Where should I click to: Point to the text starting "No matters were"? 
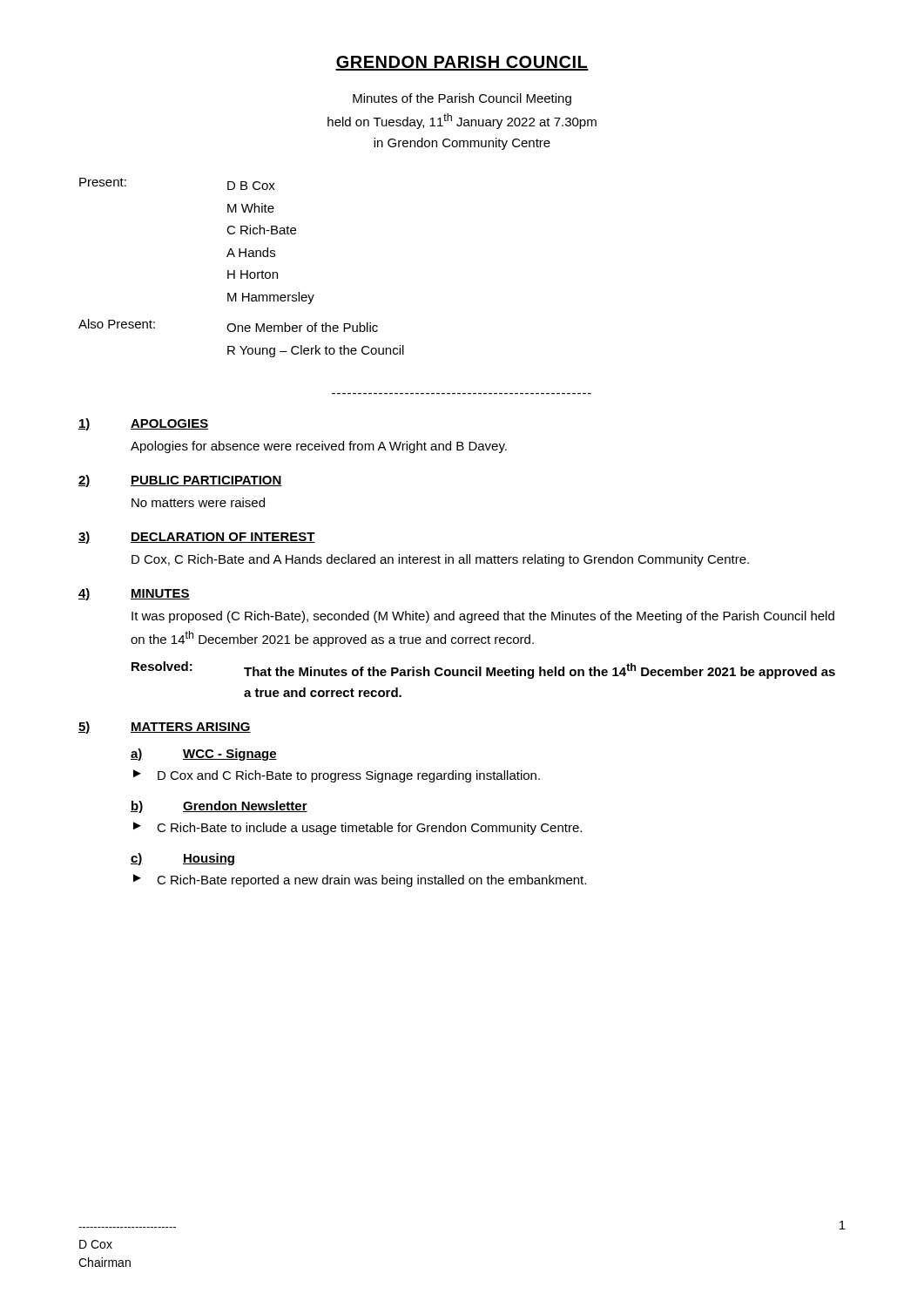pos(198,502)
